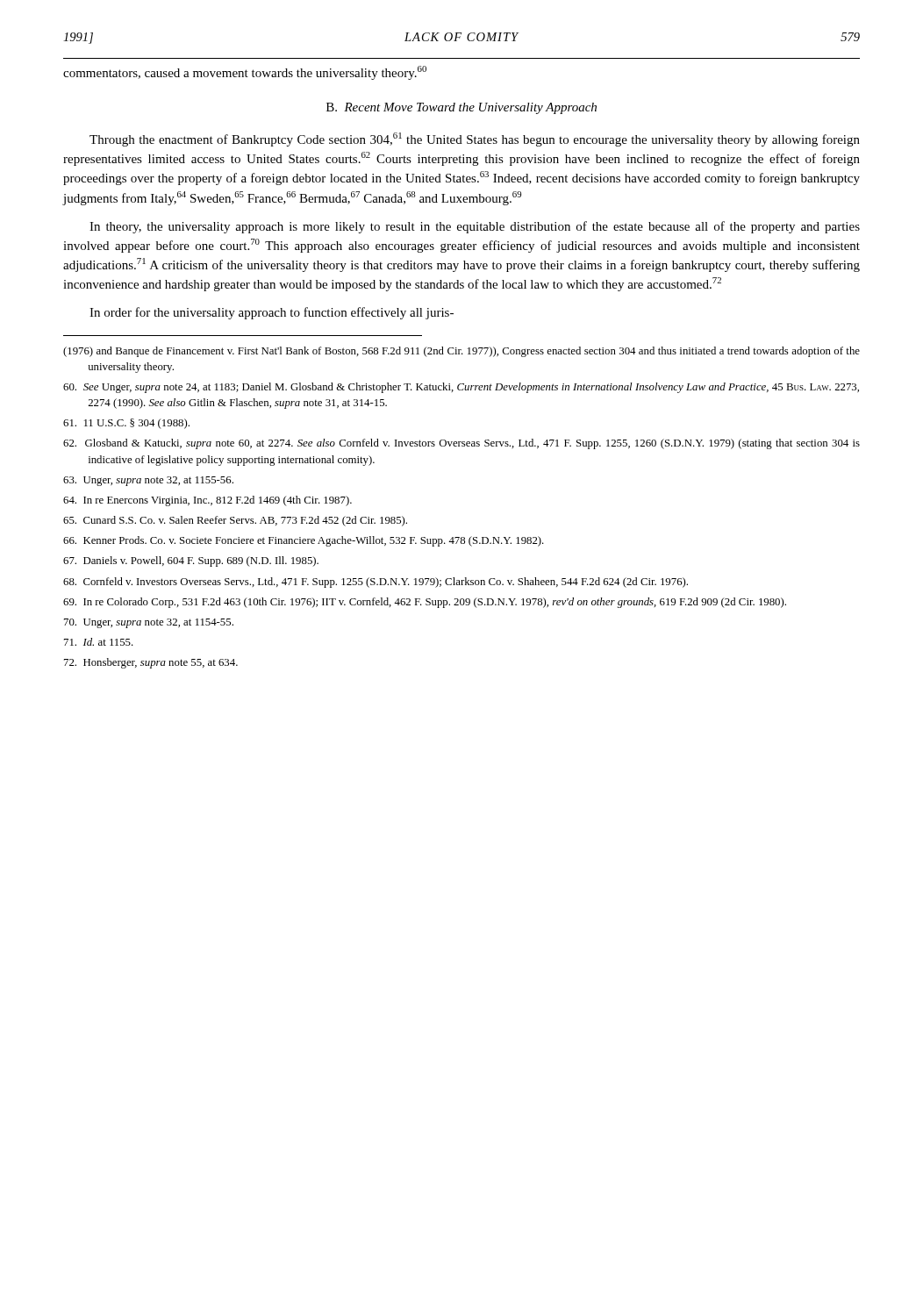Find the passage starting "(1976) and Banque de Financement v. First Nat'l"
This screenshot has height=1316, width=923.
coord(462,359)
